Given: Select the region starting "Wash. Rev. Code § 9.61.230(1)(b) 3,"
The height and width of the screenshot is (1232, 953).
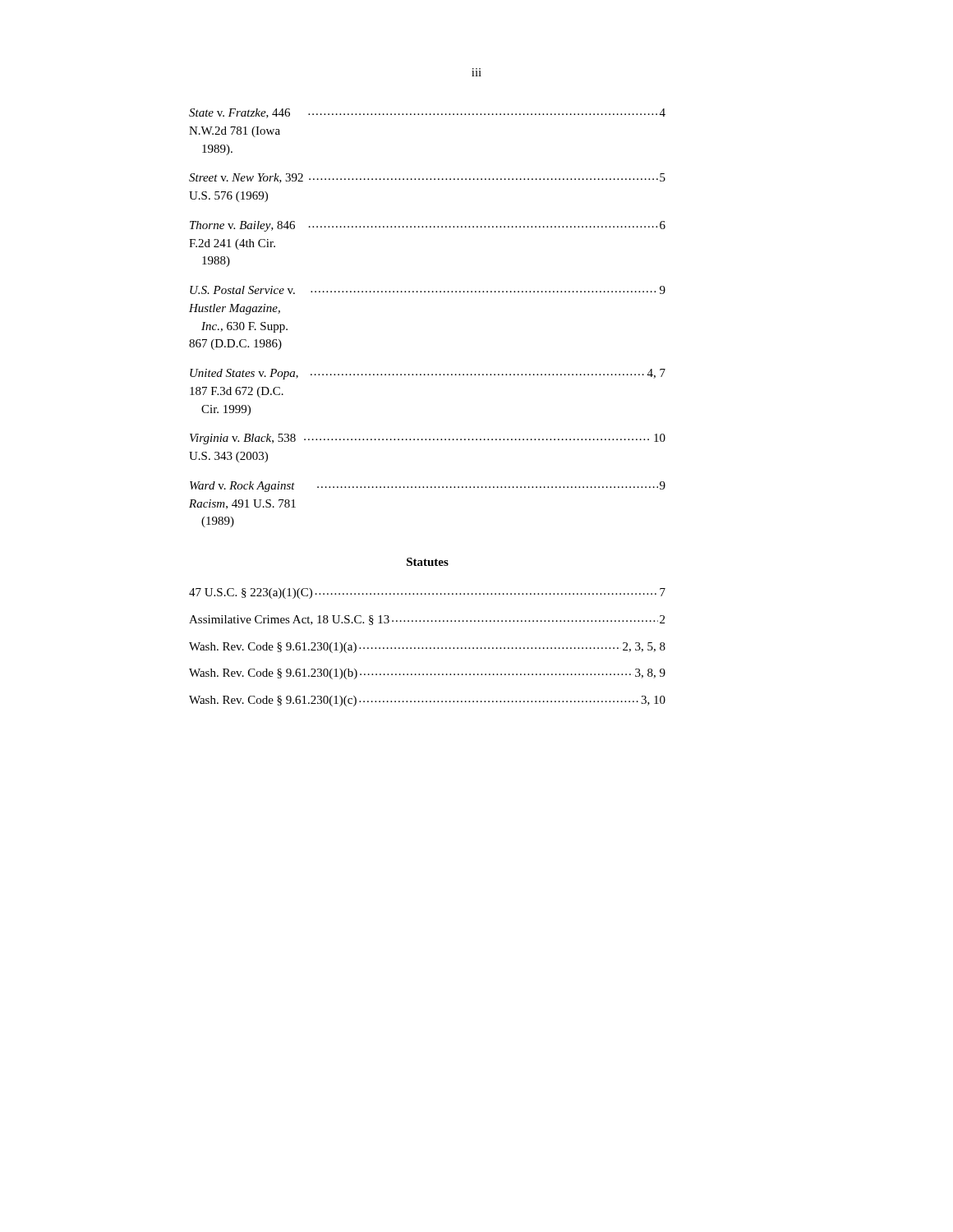Looking at the screenshot, I should coord(427,674).
